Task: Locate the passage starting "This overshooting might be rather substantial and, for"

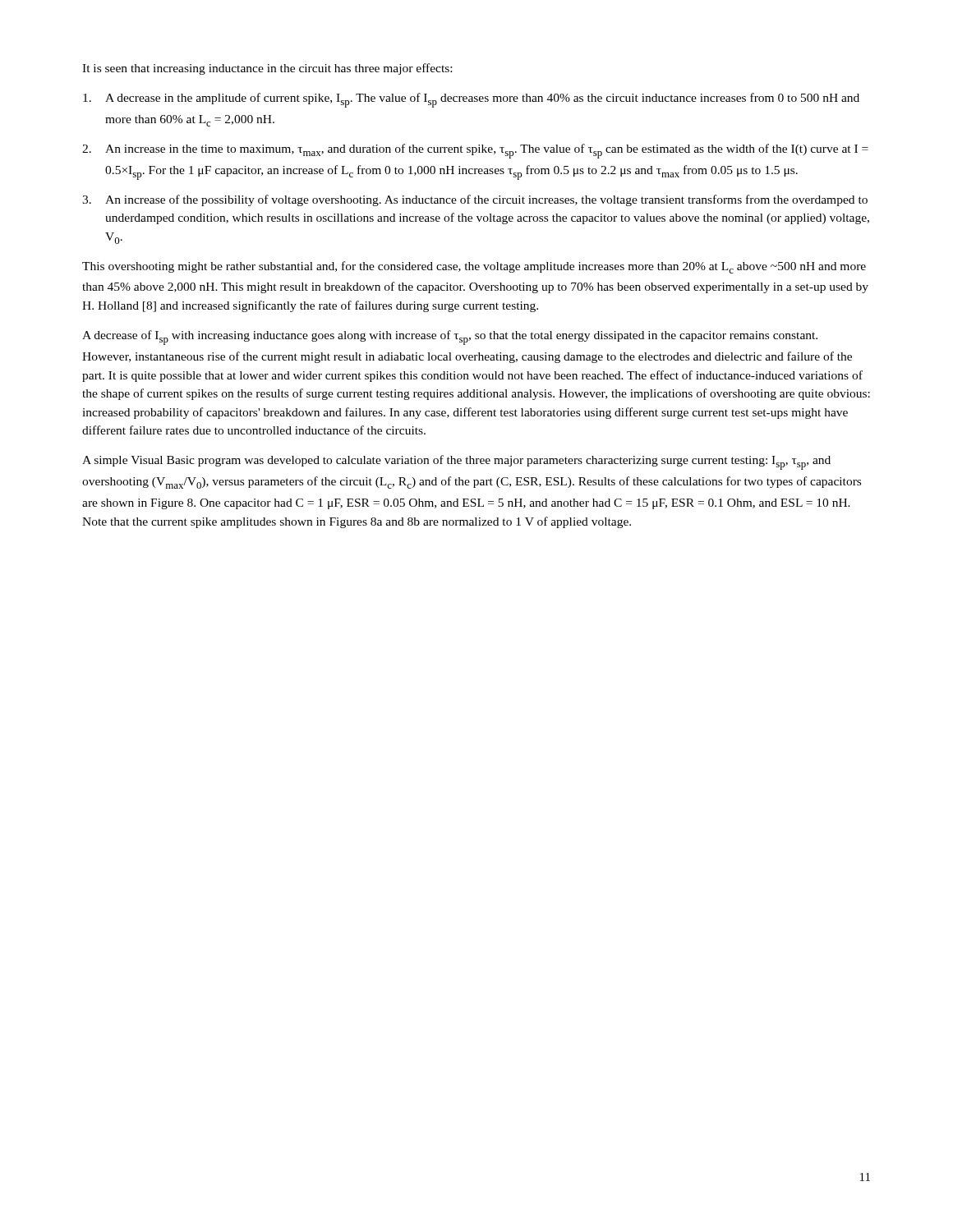Action: click(x=475, y=285)
